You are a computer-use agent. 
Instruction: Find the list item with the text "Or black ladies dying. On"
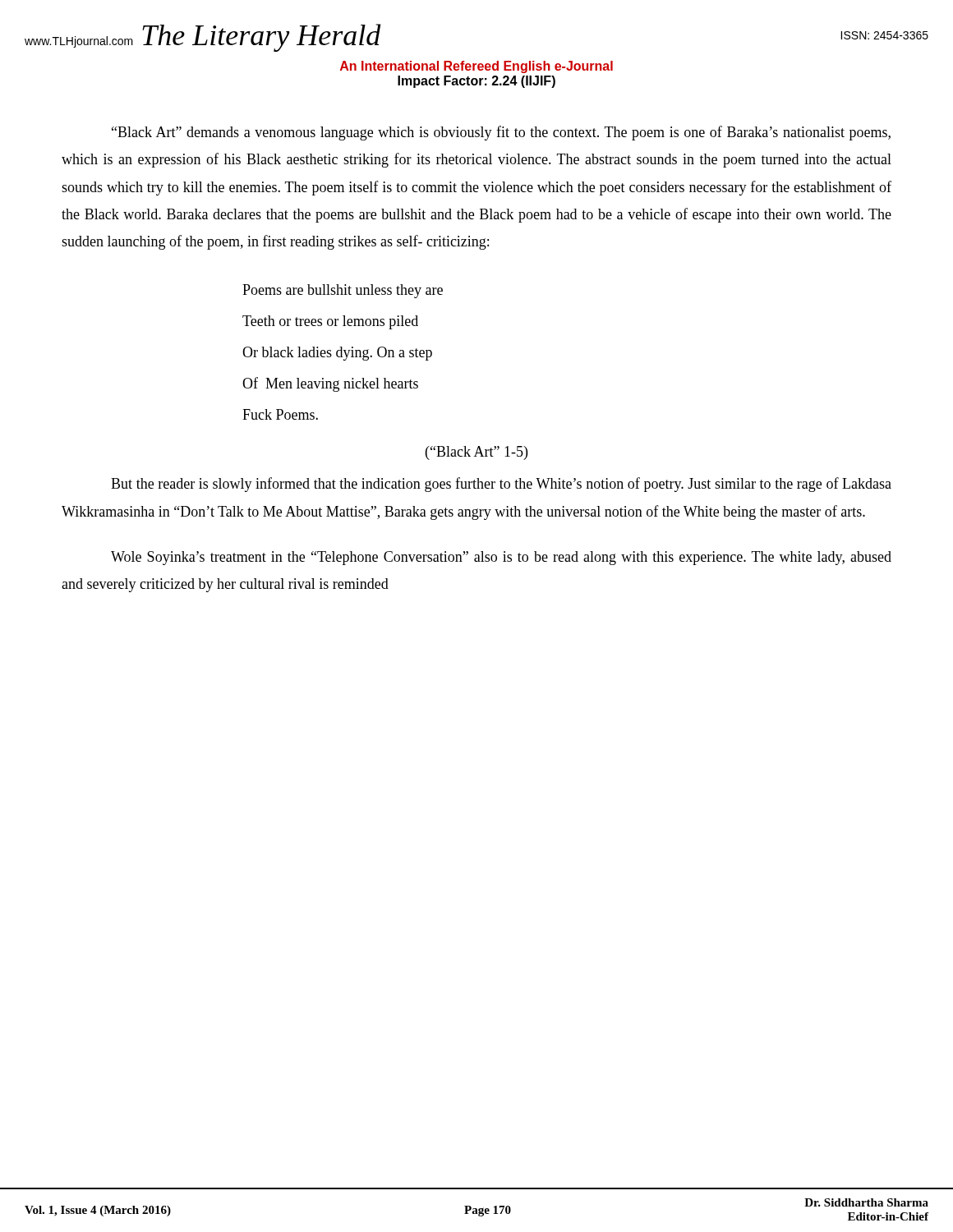tap(337, 352)
